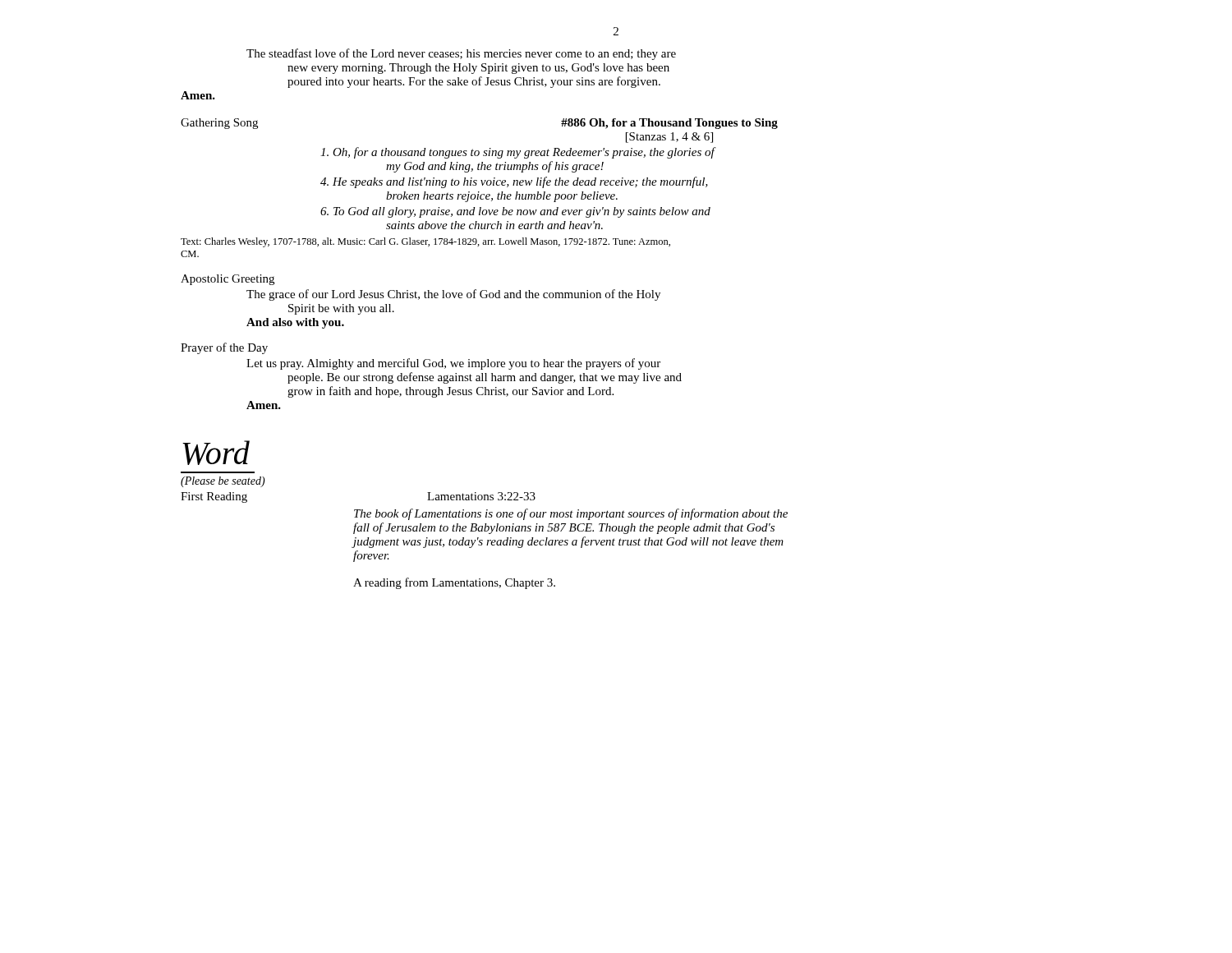1232x953 pixels.
Task: Click on the passage starting "4. He speaks and list'ning to his voice,"
Action: [514, 189]
